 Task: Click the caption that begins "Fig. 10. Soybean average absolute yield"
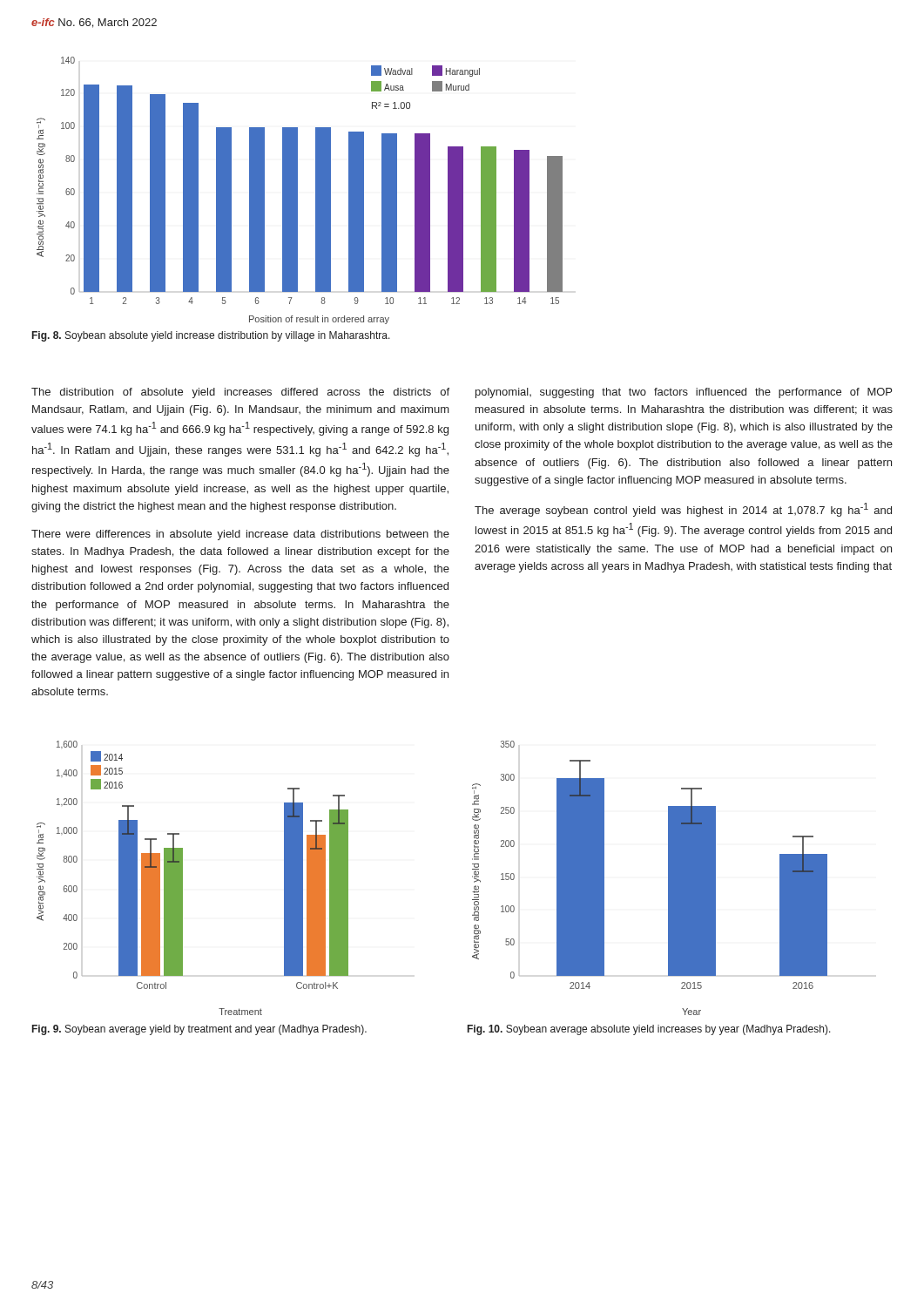point(649,1029)
